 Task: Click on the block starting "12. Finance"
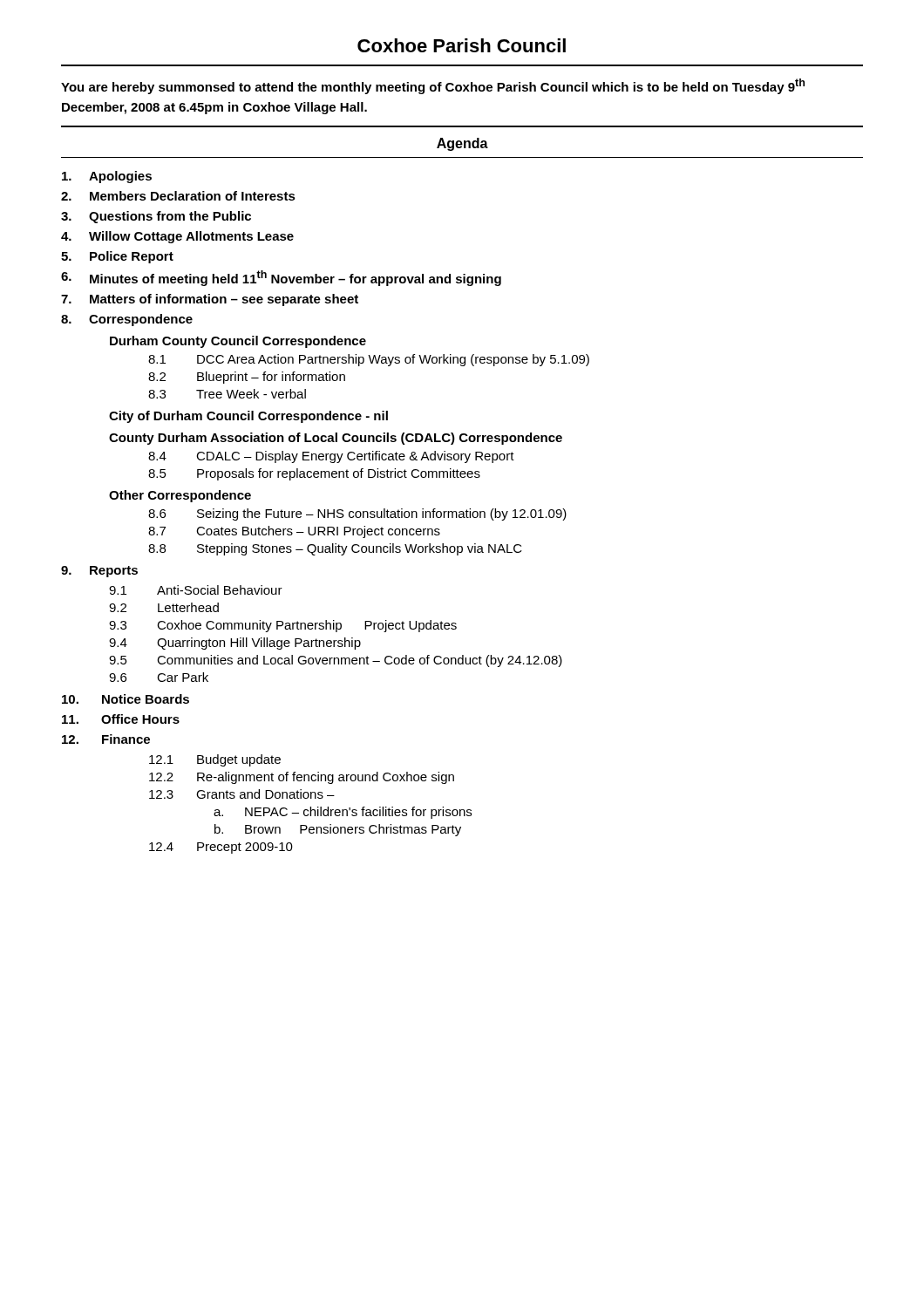click(x=106, y=739)
